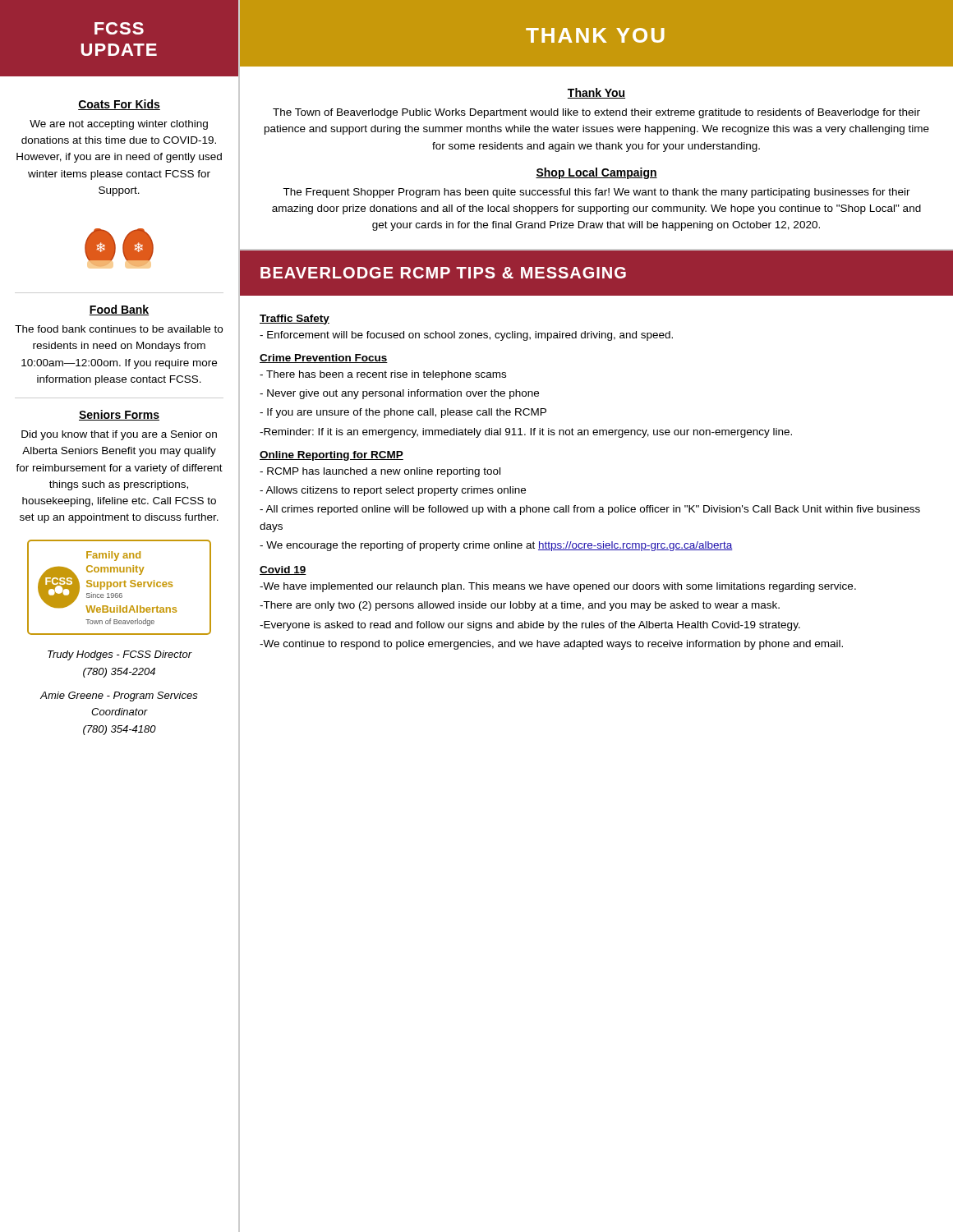
Task: Click on the block starting "Never give out"
Action: (400, 393)
